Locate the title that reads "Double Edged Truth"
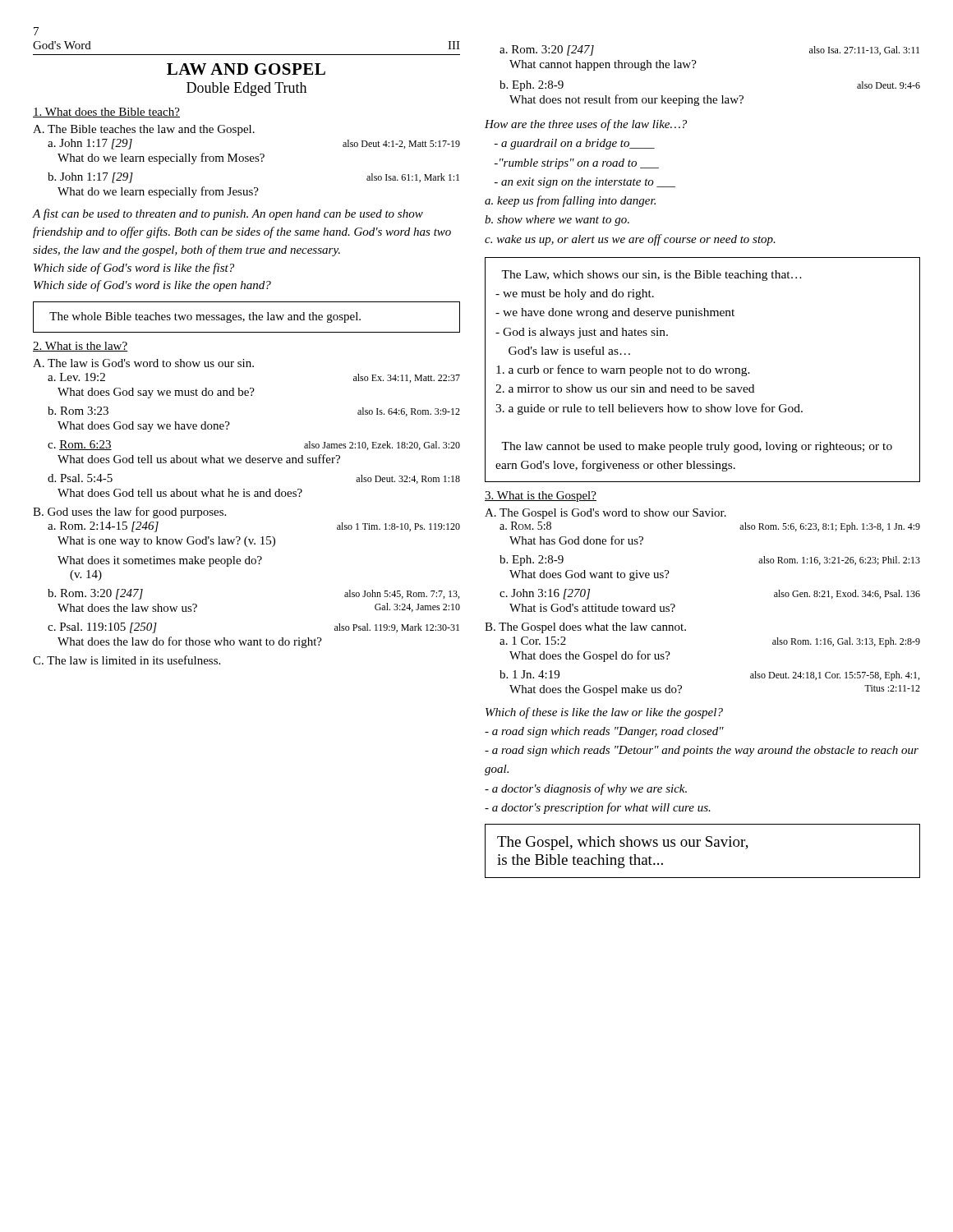This screenshot has height=1232, width=953. pos(246,88)
